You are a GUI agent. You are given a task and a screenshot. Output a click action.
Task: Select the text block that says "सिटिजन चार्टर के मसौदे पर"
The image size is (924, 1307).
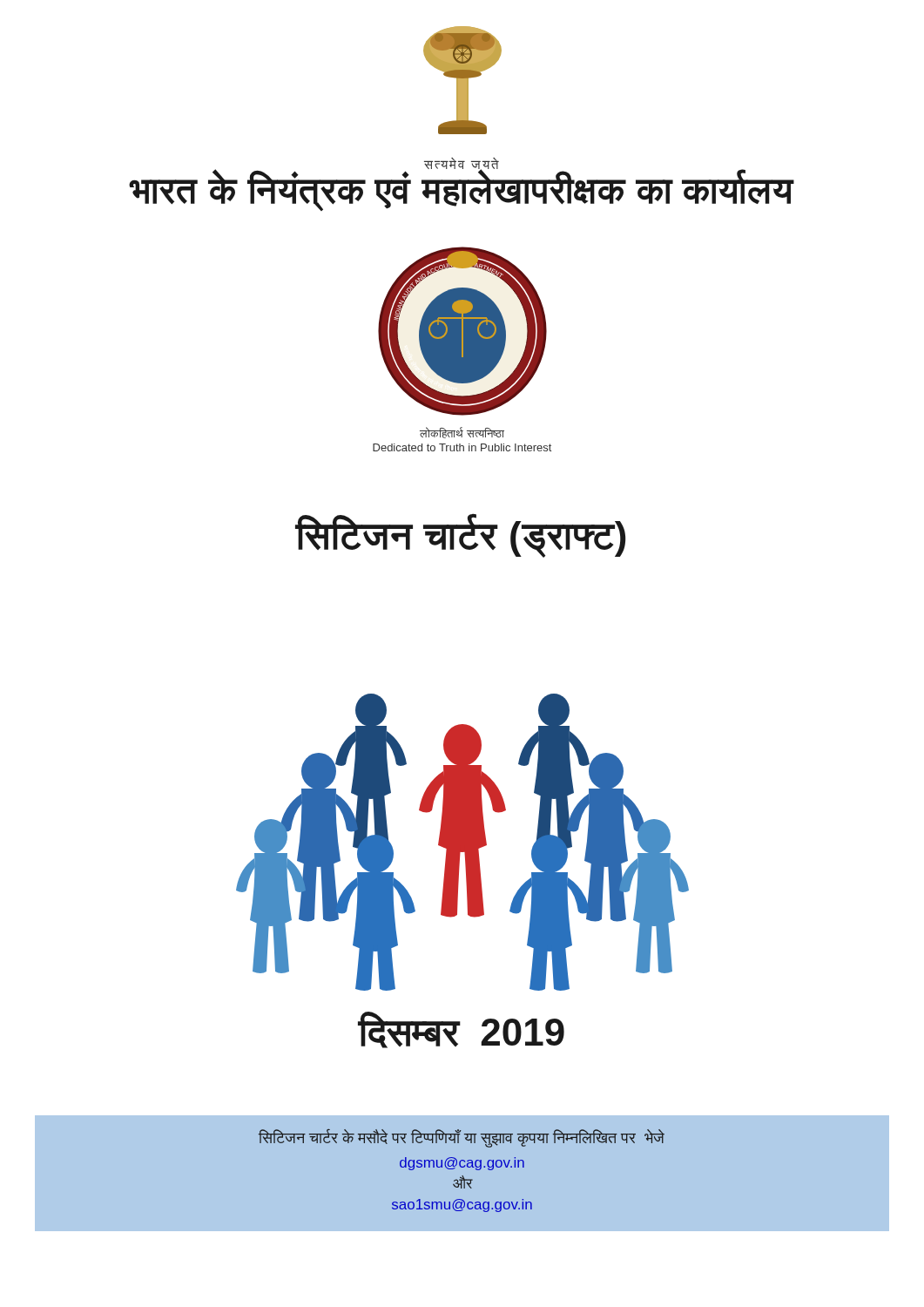click(x=462, y=1172)
